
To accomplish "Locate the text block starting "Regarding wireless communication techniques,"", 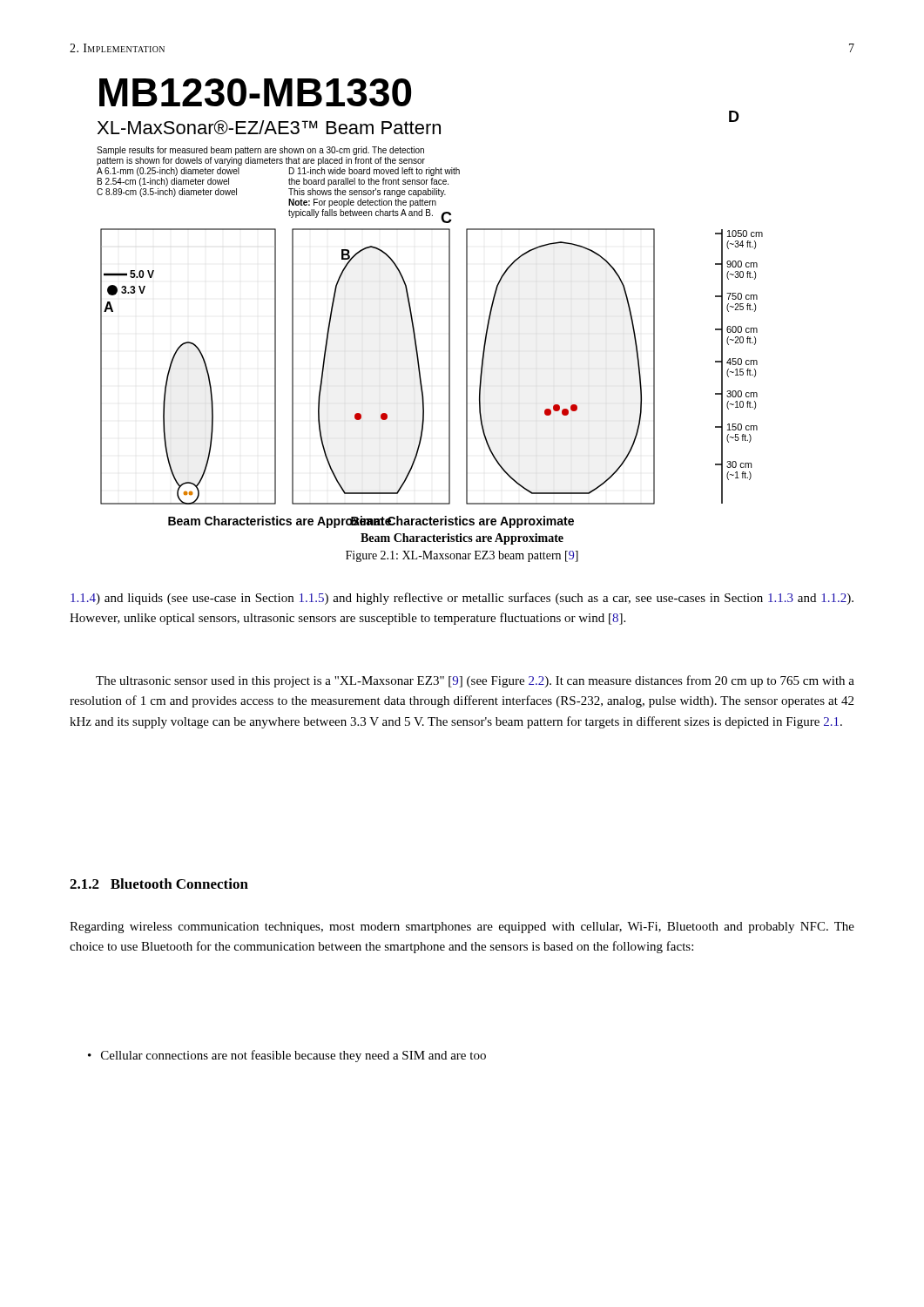I will point(462,937).
